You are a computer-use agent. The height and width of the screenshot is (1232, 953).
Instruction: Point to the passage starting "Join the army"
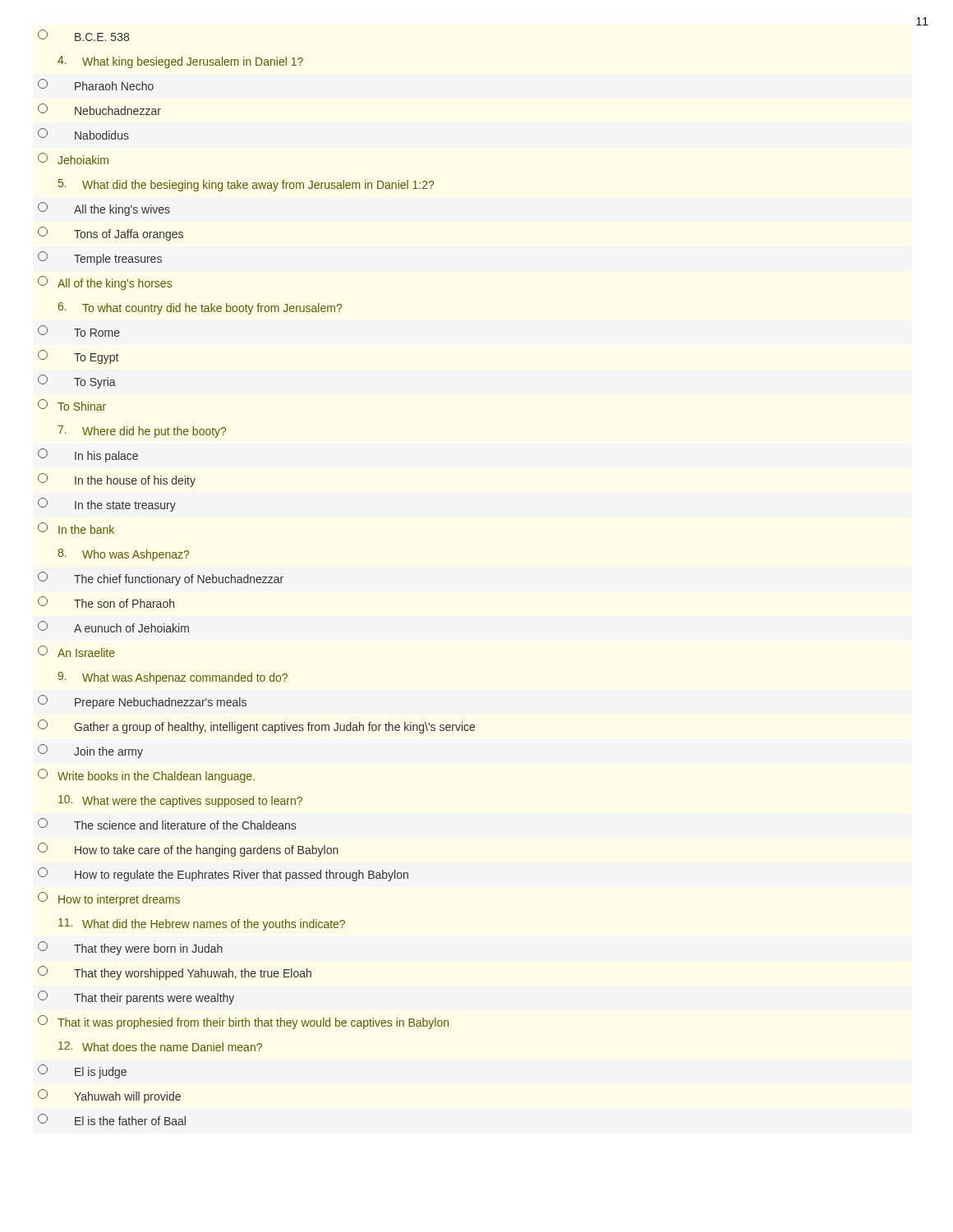(90, 751)
